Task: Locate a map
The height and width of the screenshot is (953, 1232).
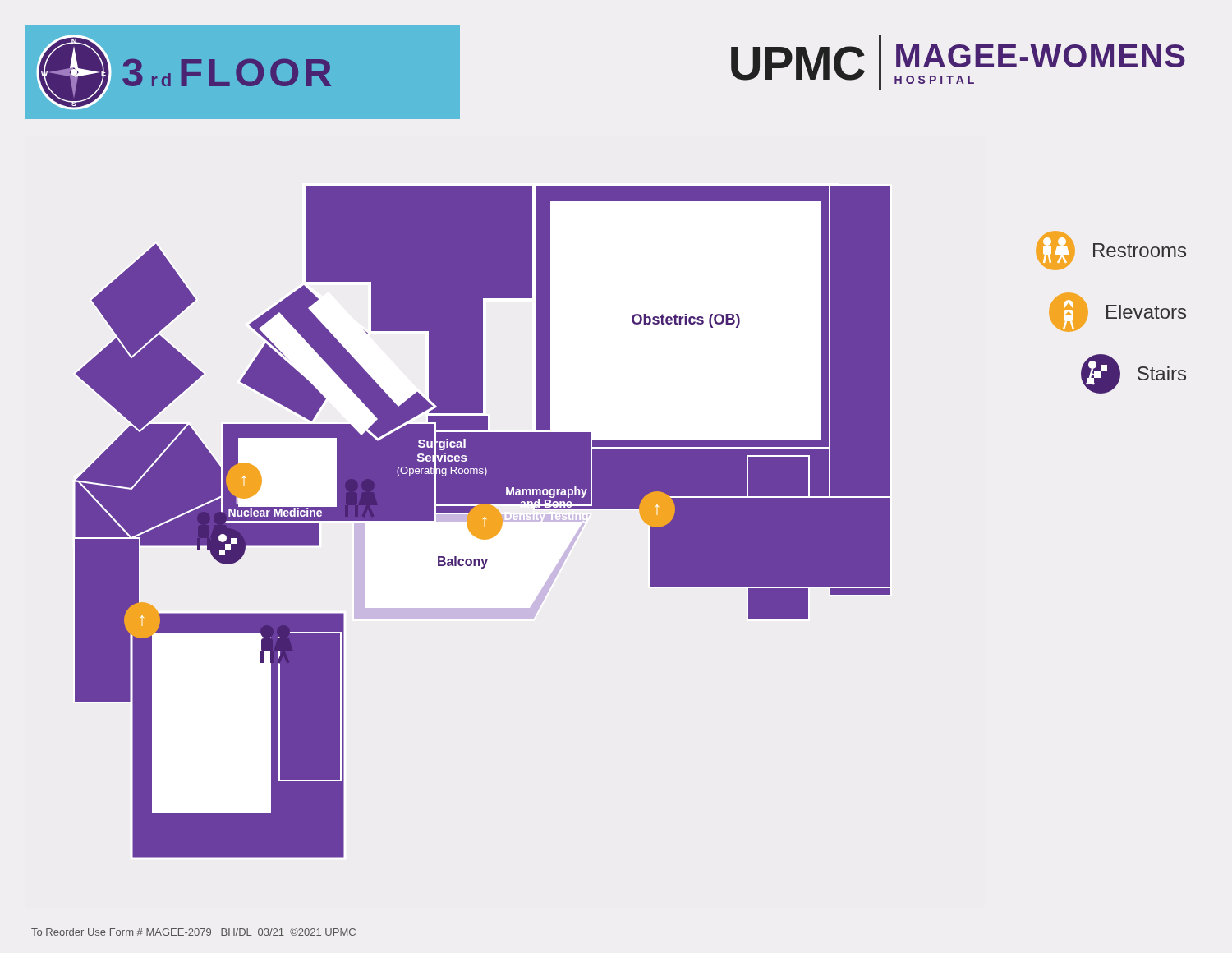Action: coord(505,522)
